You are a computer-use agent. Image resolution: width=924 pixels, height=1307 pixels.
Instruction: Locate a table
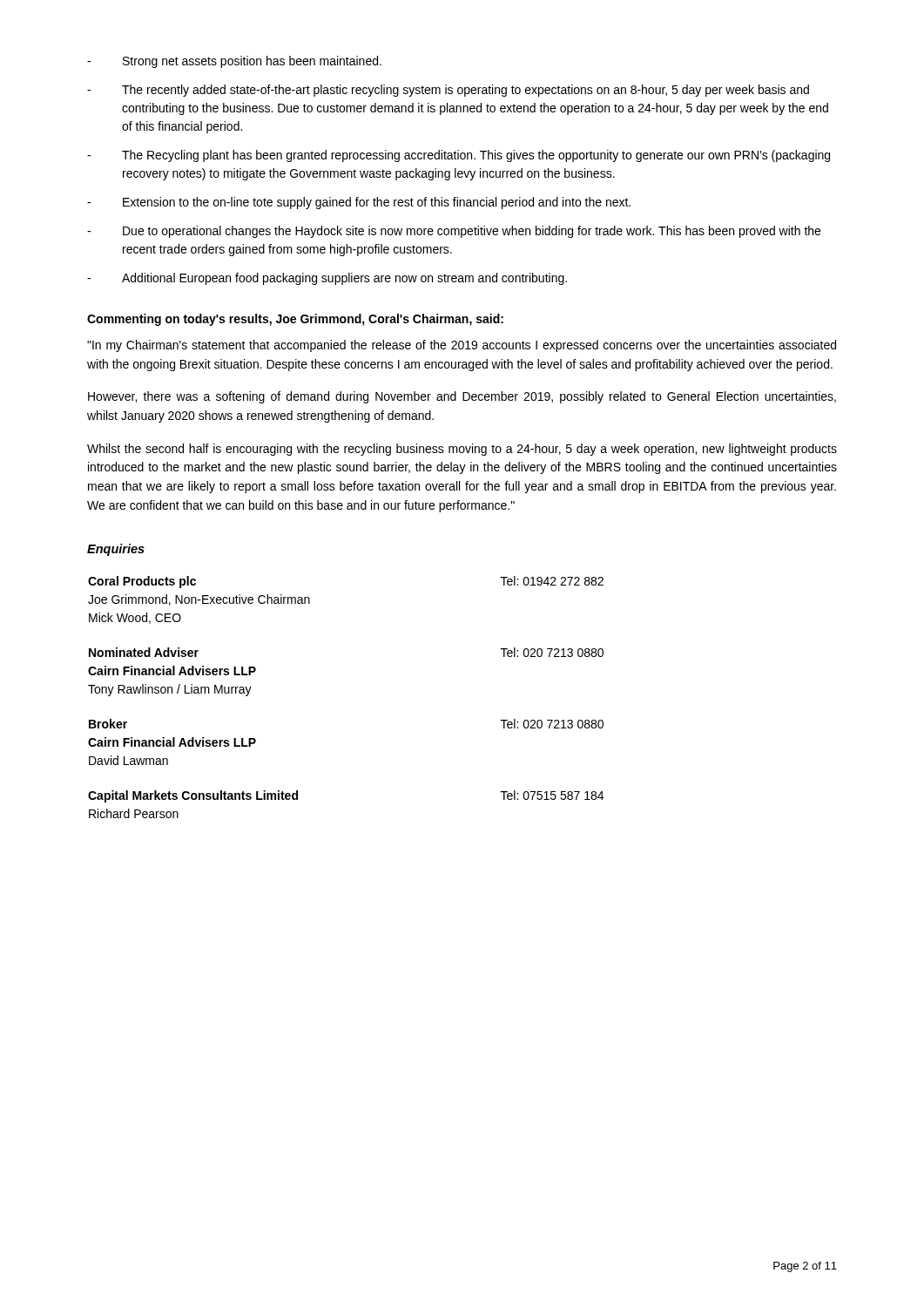(x=462, y=705)
